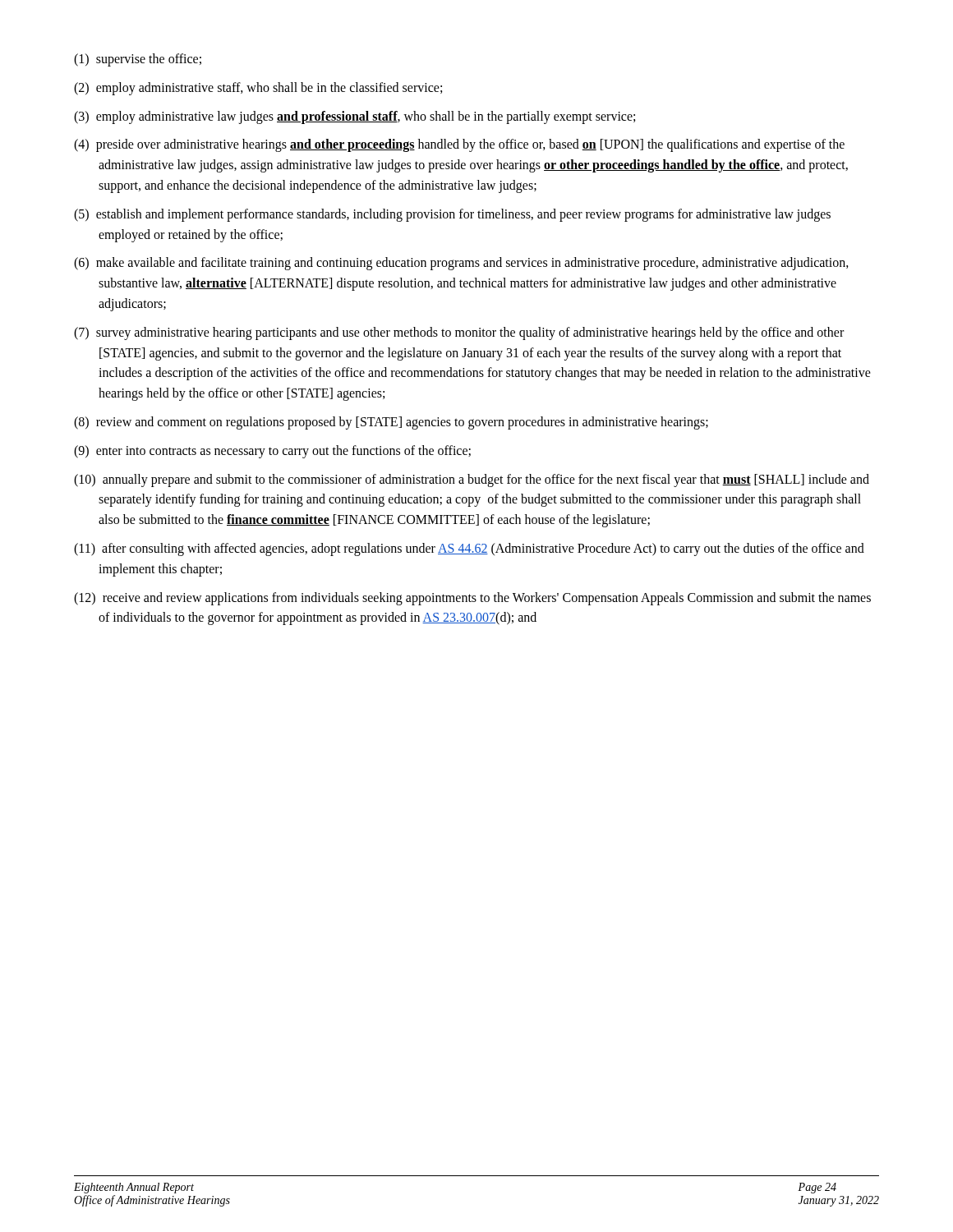Navigate to the text block starting "(5) establish and implement performance"

[x=452, y=224]
